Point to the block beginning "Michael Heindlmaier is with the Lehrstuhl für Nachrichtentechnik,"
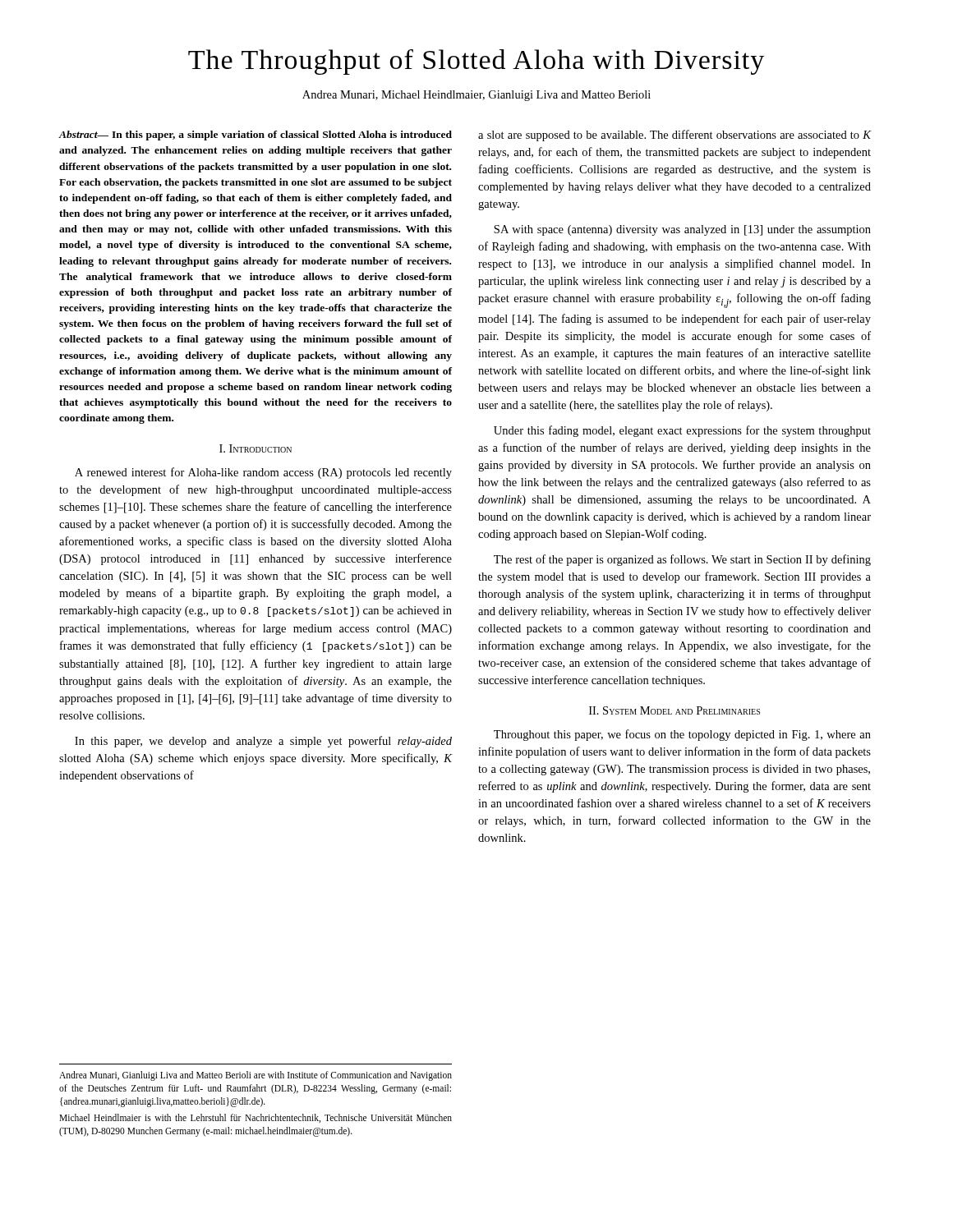 click(x=255, y=1124)
